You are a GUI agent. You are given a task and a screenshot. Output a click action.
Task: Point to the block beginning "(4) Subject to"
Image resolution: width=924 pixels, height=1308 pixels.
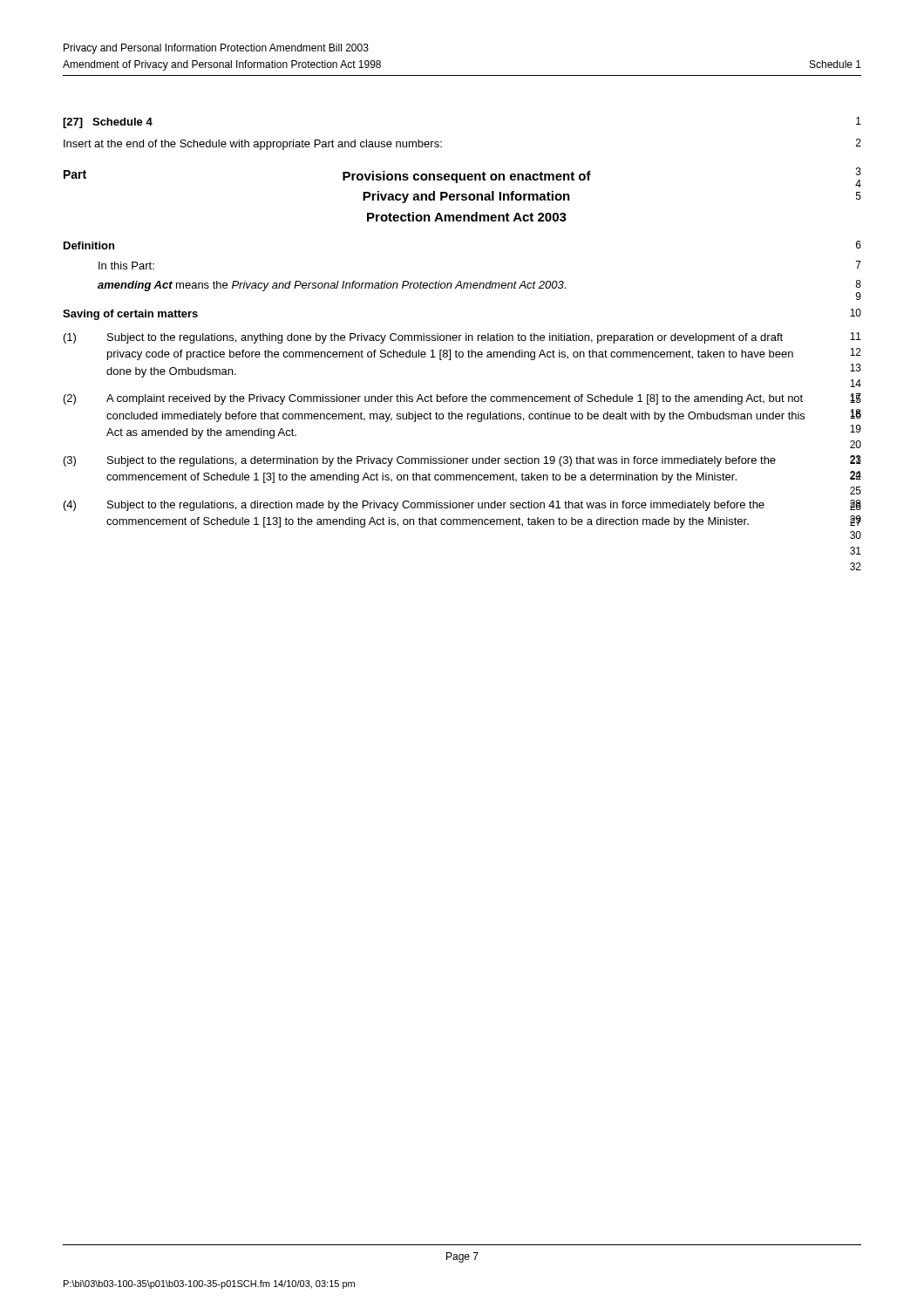pyautogui.click(x=462, y=513)
